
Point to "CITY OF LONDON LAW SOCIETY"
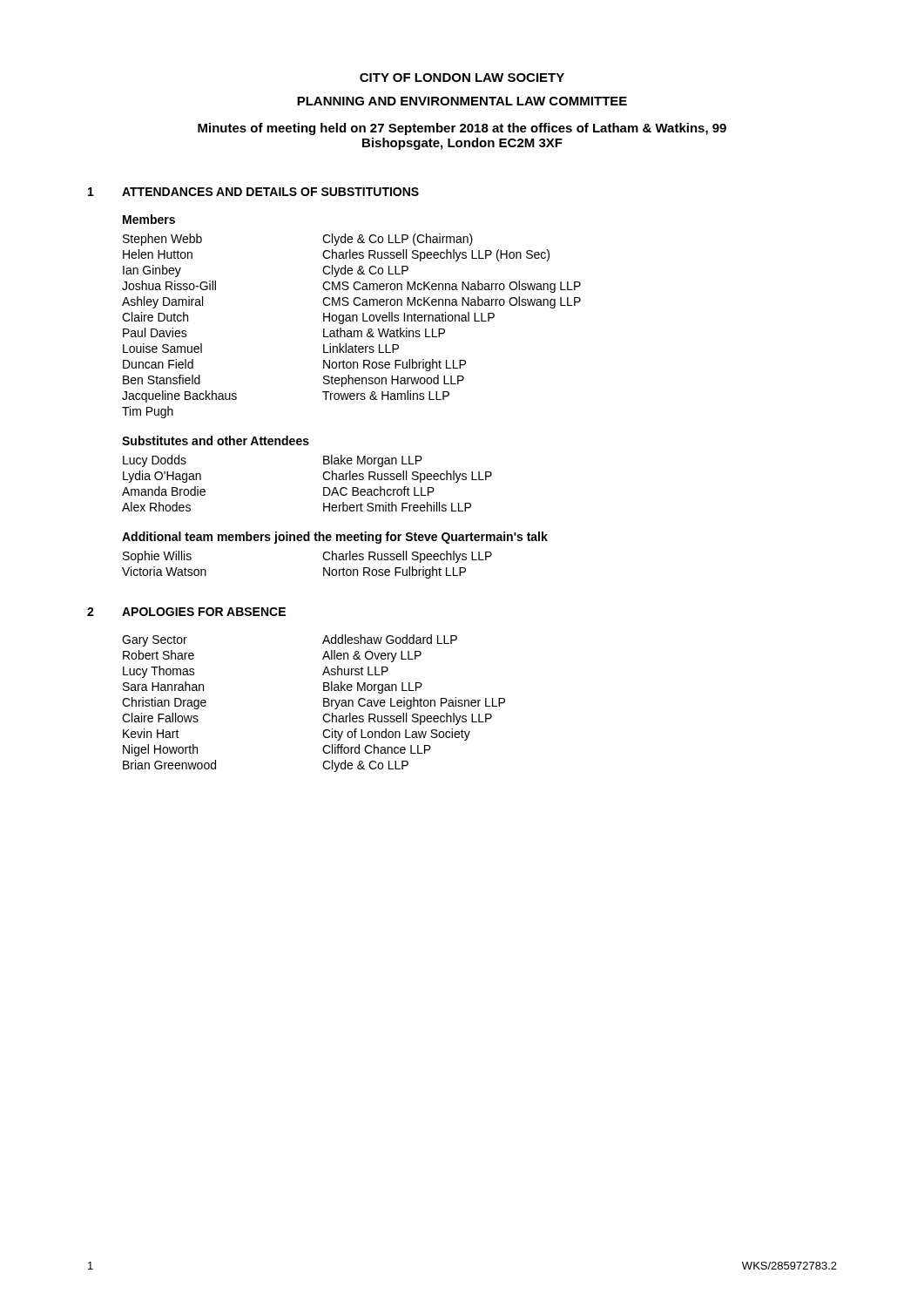[462, 77]
